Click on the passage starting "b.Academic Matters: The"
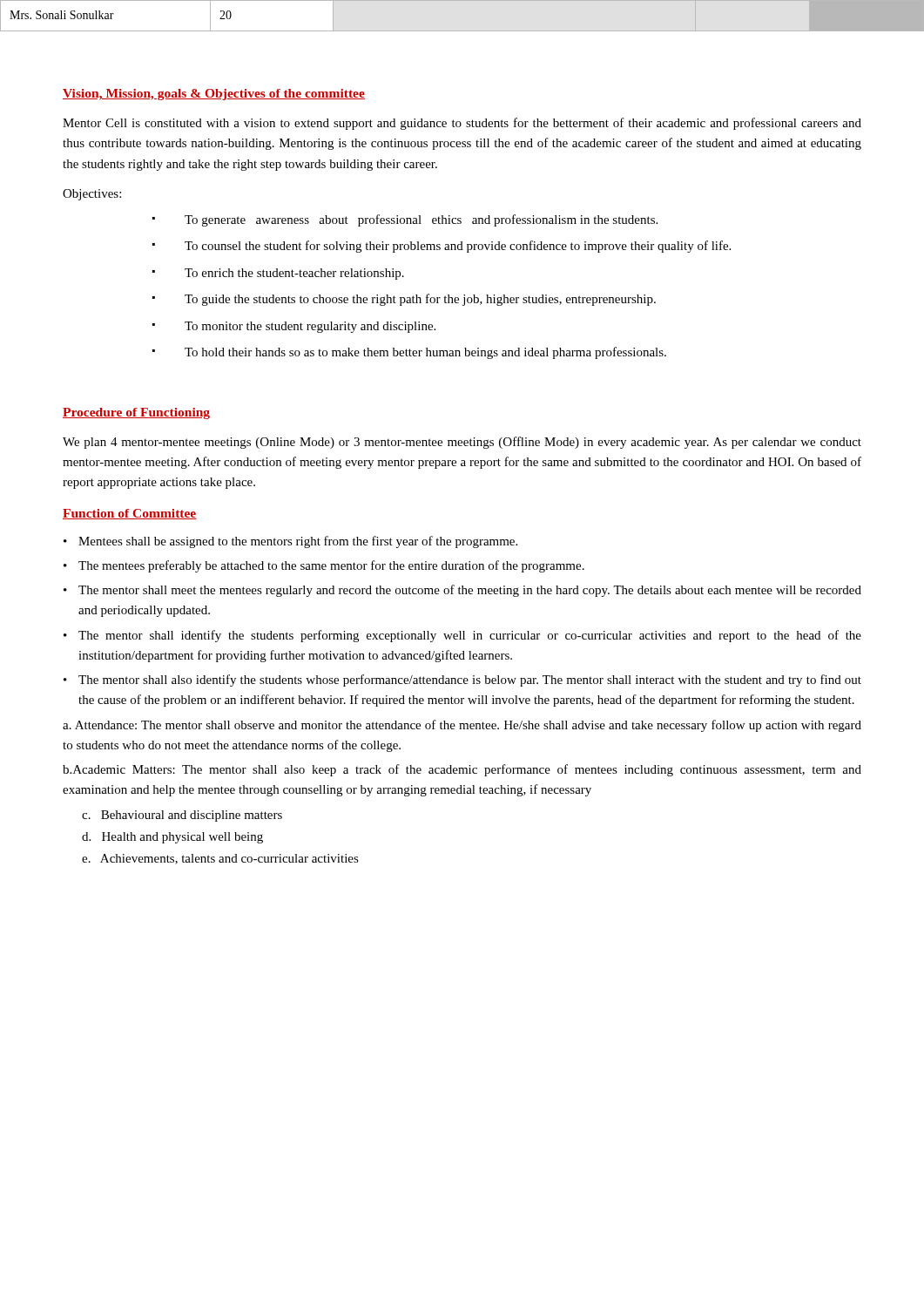This screenshot has width=924, height=1307. [462, 779]
